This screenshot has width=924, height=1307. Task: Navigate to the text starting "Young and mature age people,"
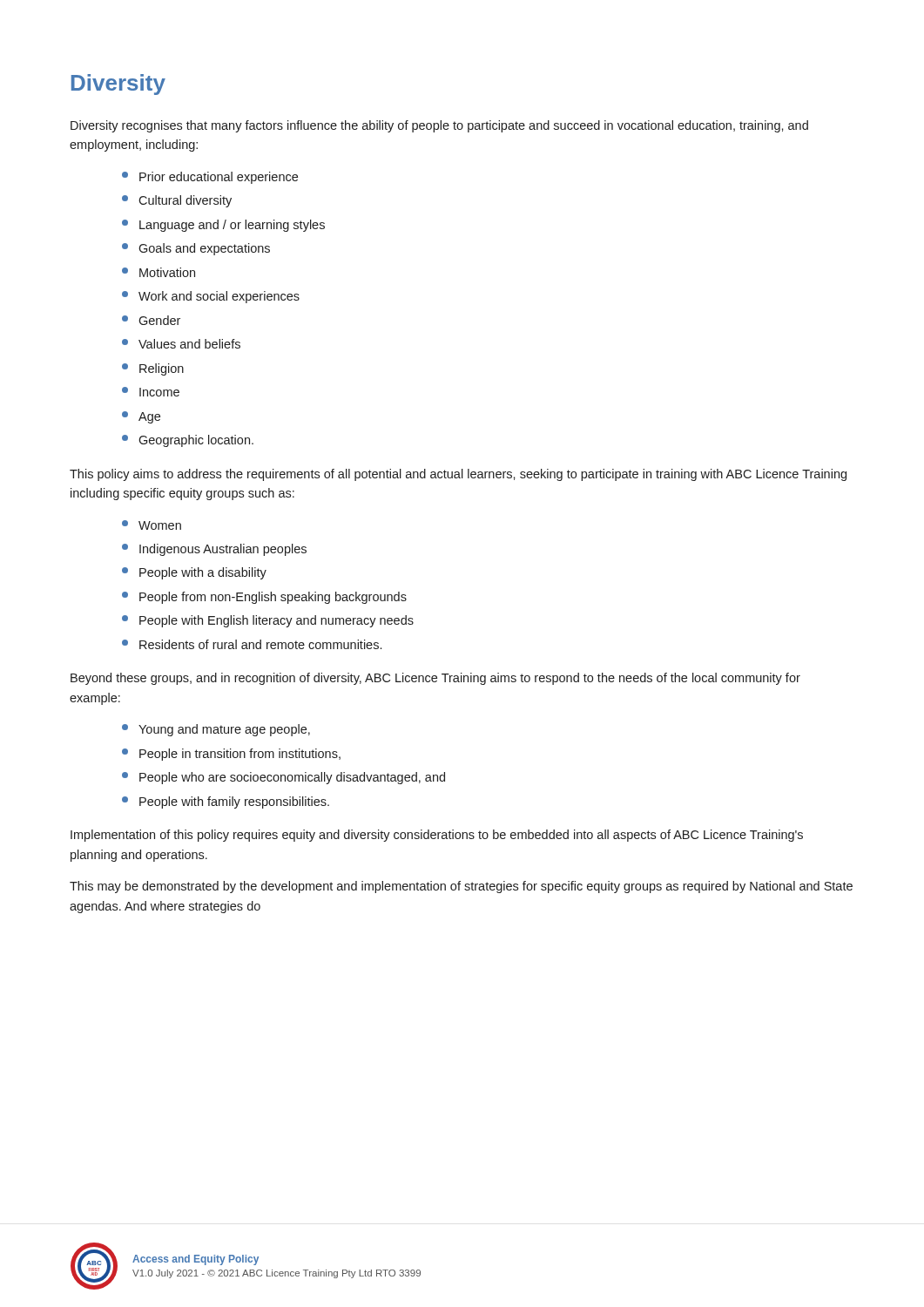[x=216, y=730]
